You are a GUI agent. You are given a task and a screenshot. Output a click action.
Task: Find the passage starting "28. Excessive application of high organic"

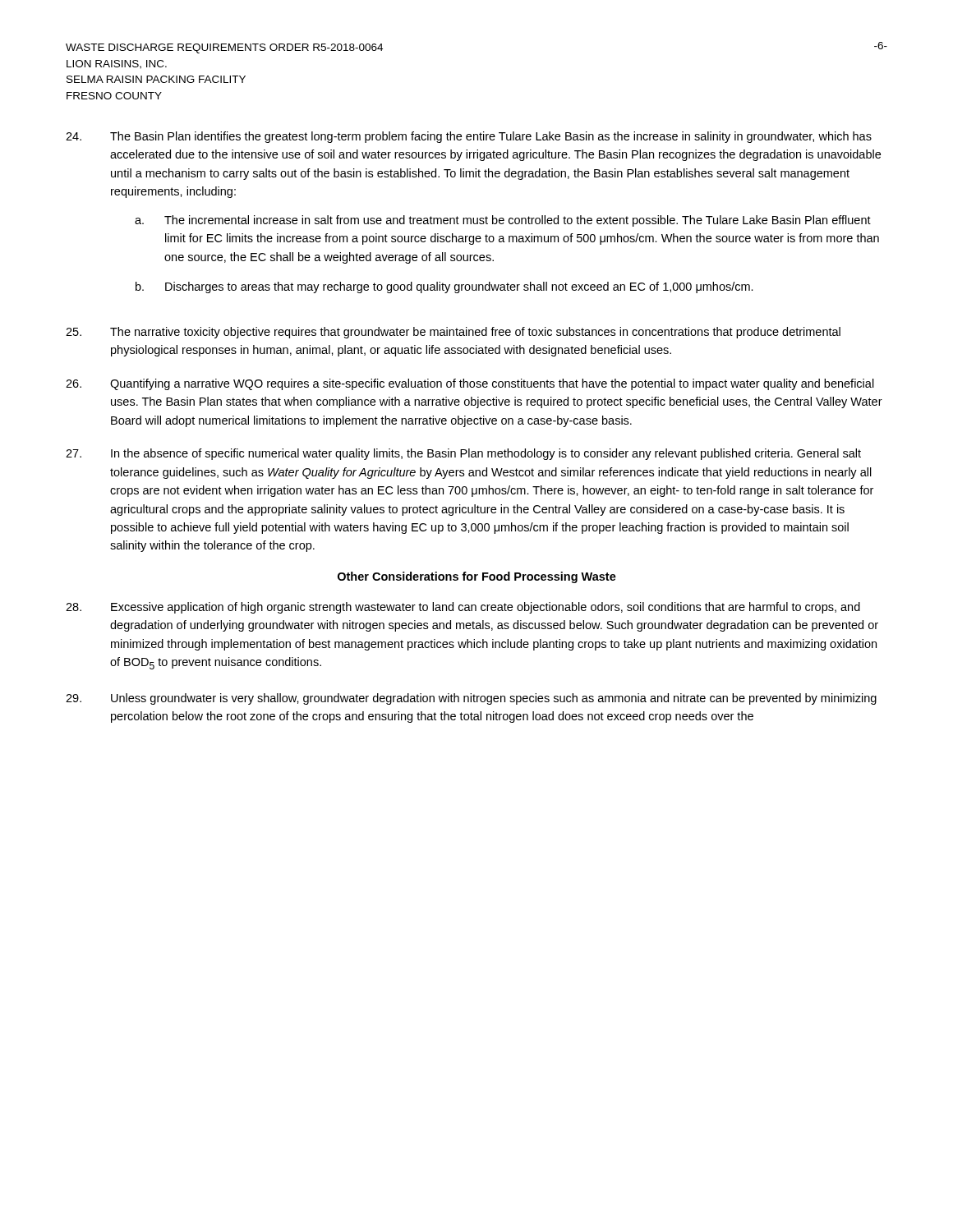pyautogui.click(x=476, y=636)
